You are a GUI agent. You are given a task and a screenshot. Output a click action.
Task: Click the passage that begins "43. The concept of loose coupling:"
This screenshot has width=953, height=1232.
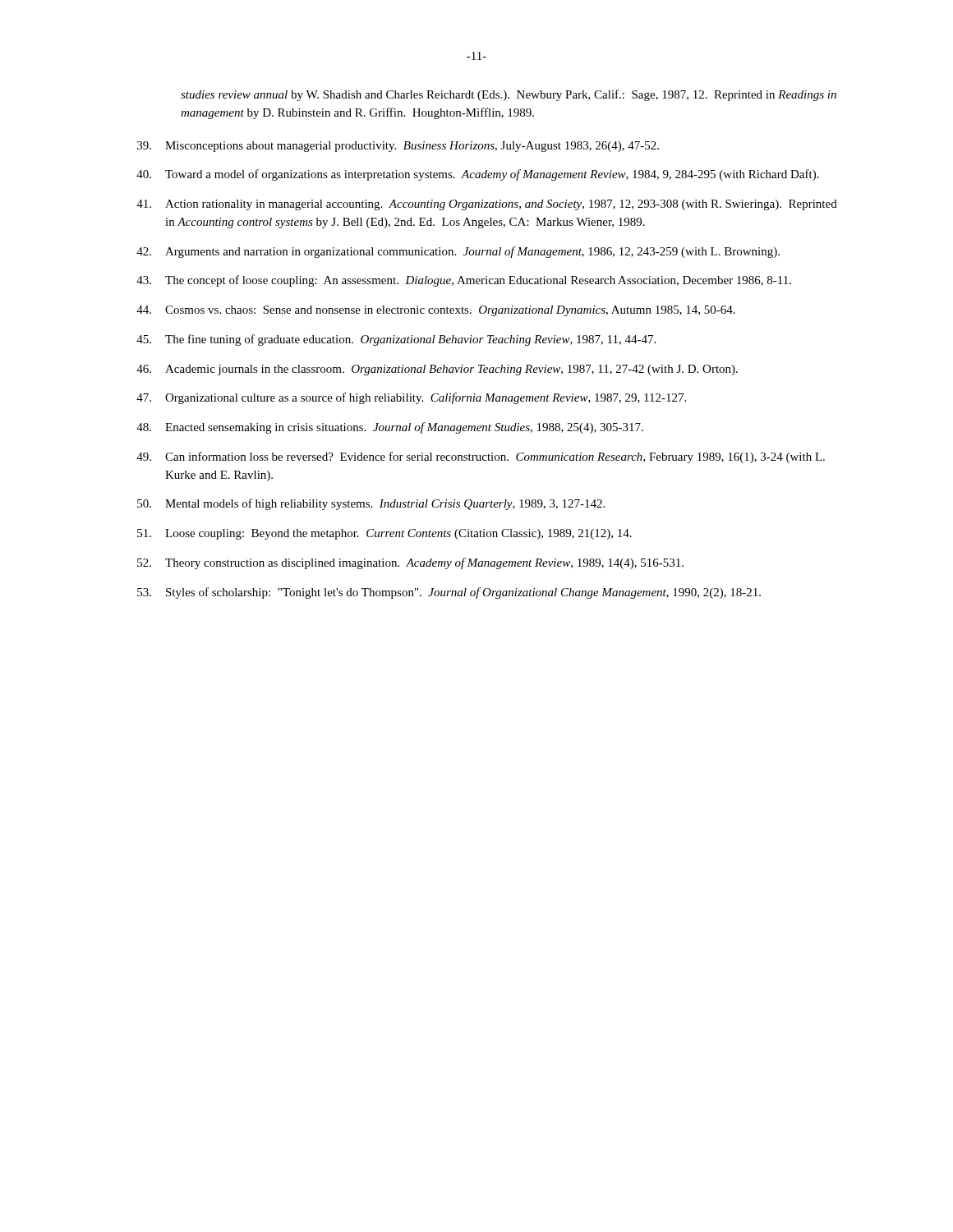(x=476, y=281)
